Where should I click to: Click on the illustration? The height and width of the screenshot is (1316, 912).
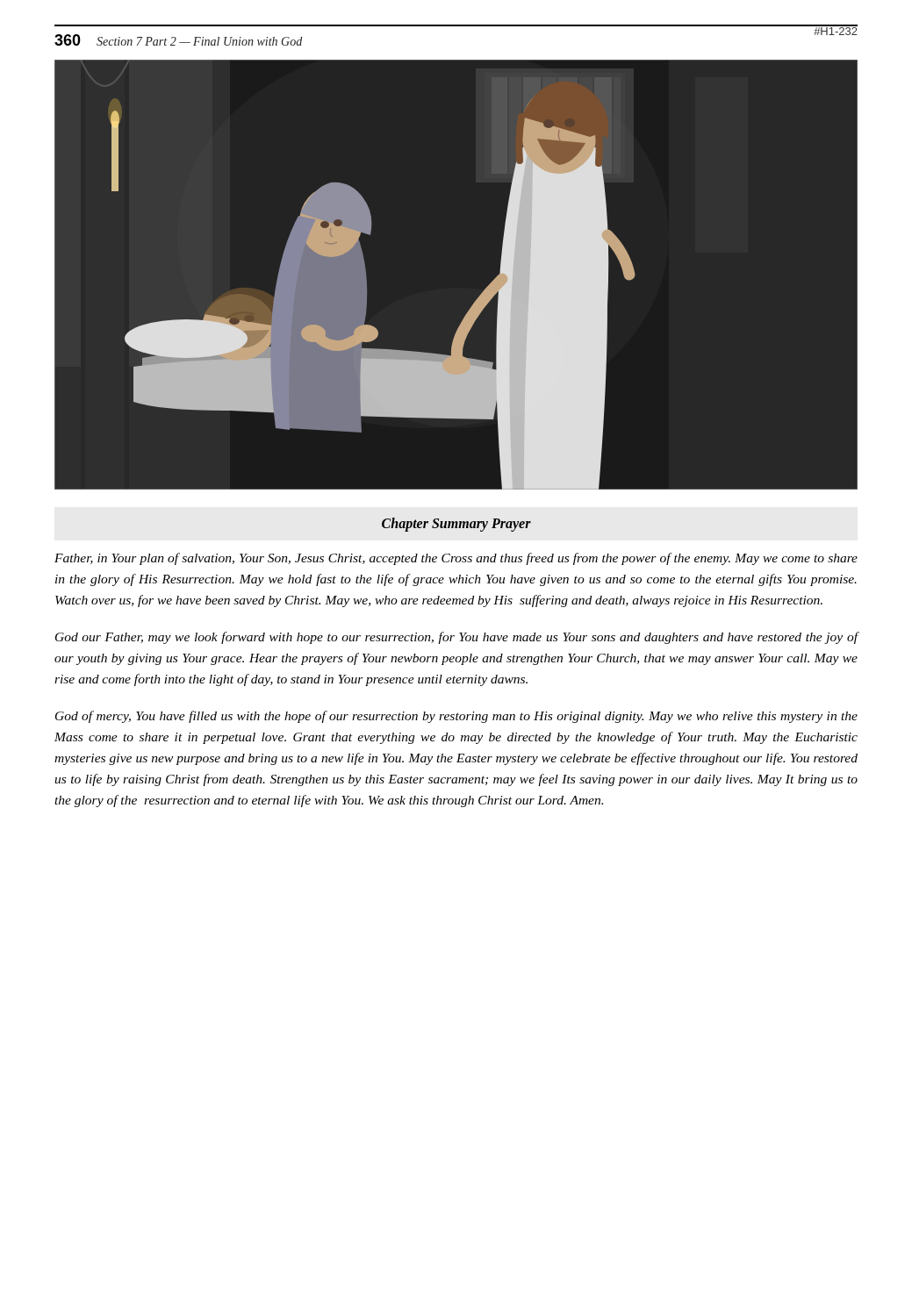[x=456, y=275]
